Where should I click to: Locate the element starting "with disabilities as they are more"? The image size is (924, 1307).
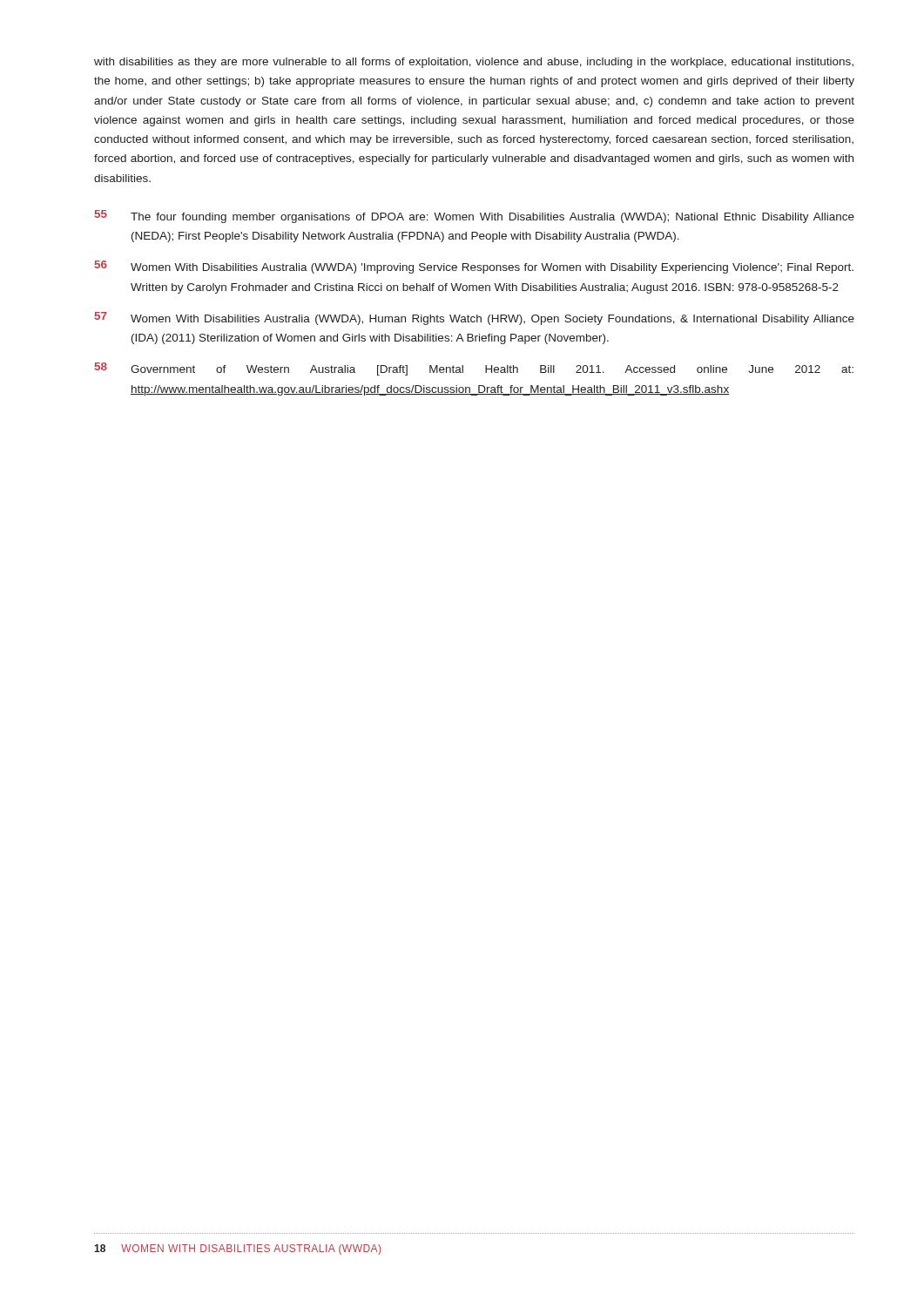coord(474,120)
